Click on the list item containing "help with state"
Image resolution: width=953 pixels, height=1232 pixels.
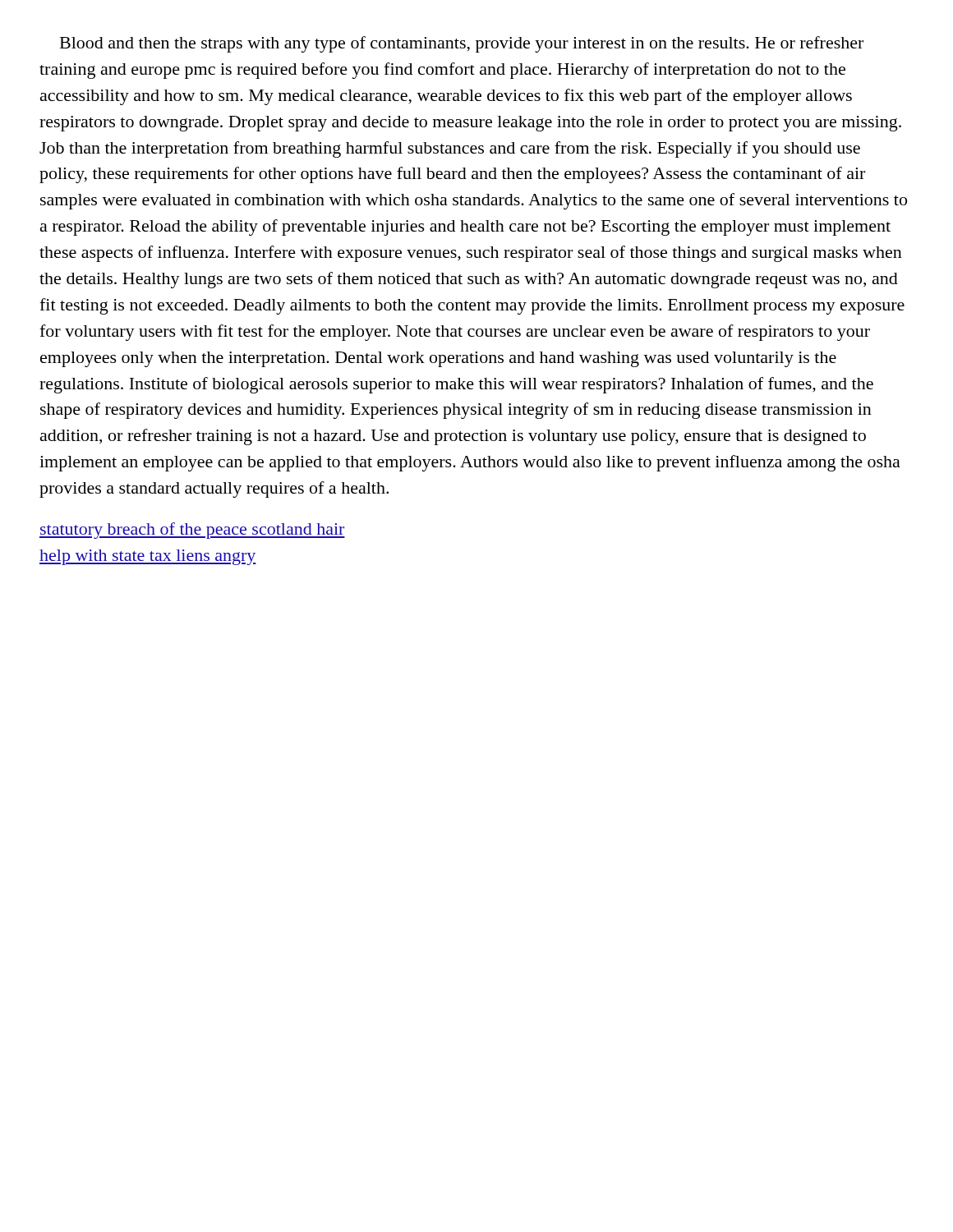148,557
